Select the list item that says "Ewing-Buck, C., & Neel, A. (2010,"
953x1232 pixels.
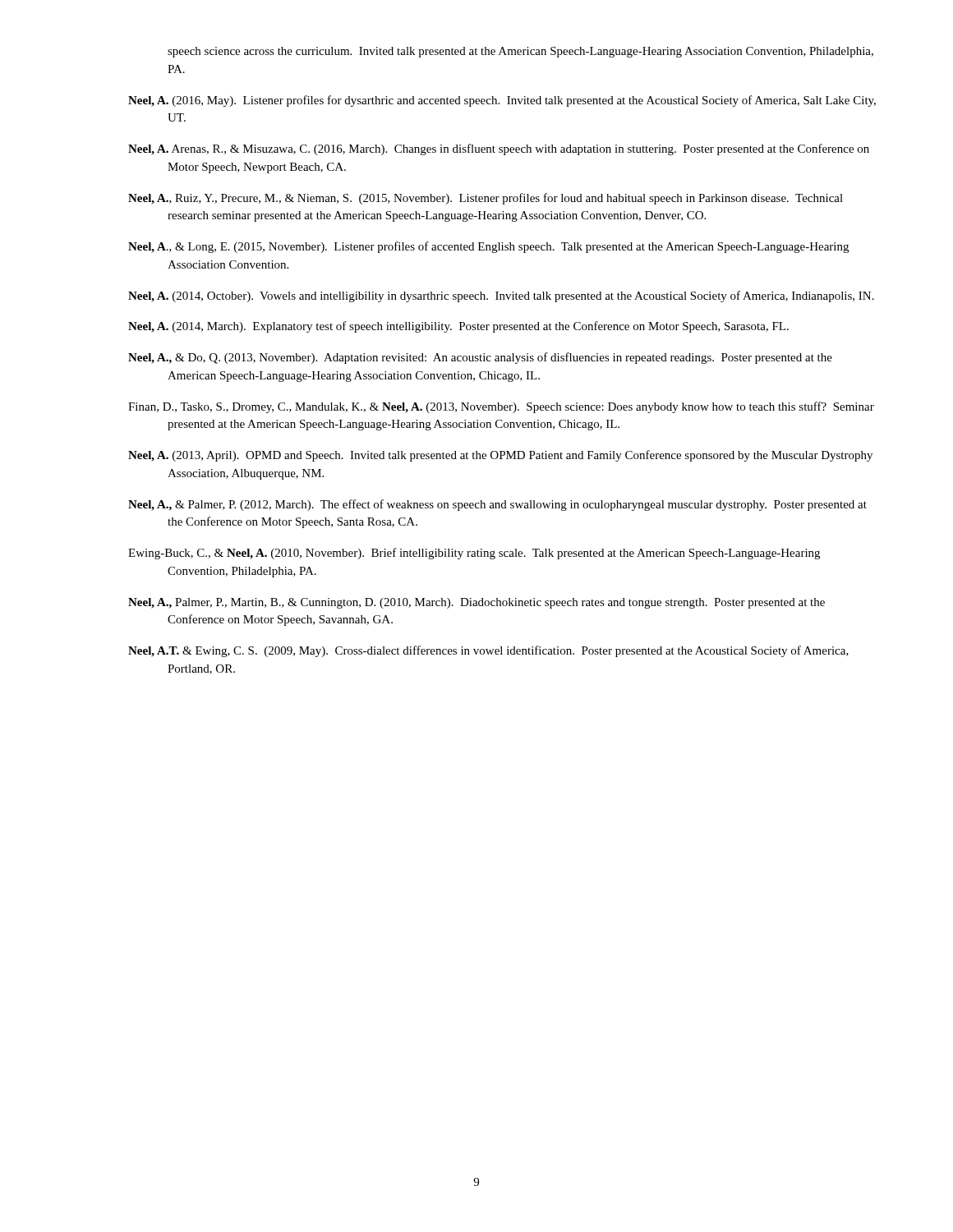(x=474, y=562)
